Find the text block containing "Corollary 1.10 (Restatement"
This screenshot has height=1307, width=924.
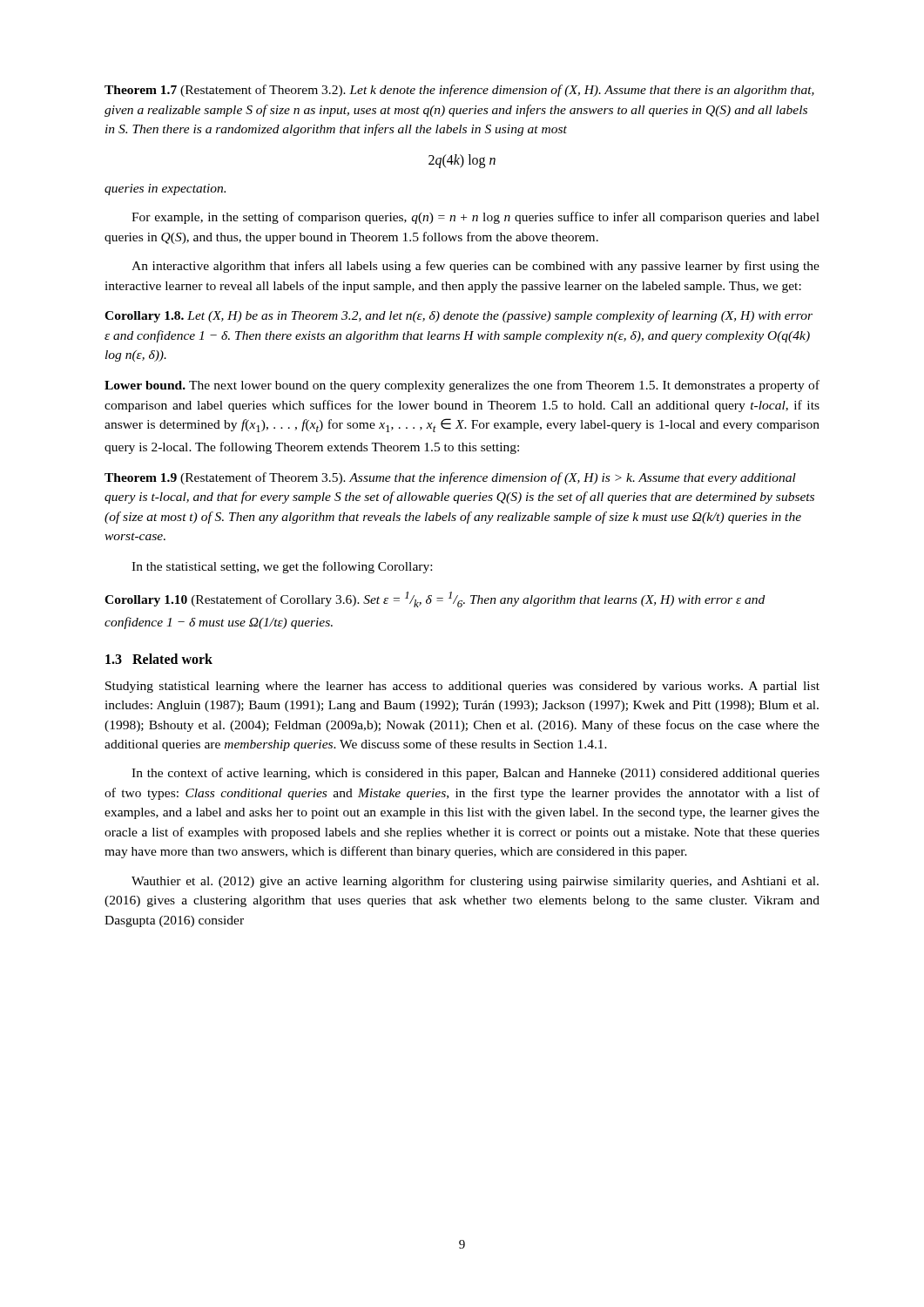435,609
